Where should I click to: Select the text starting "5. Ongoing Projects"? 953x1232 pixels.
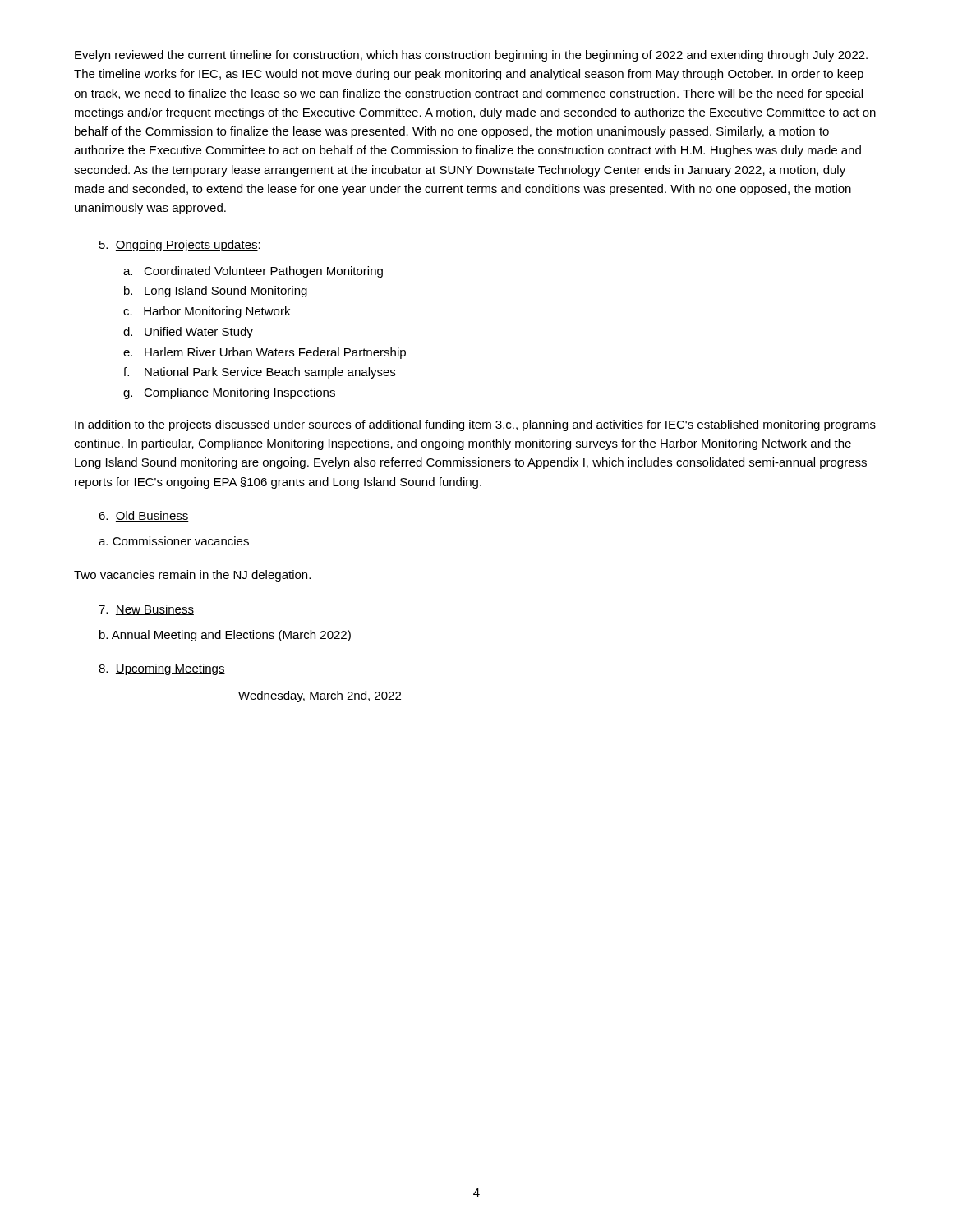(x=180, y=245)
